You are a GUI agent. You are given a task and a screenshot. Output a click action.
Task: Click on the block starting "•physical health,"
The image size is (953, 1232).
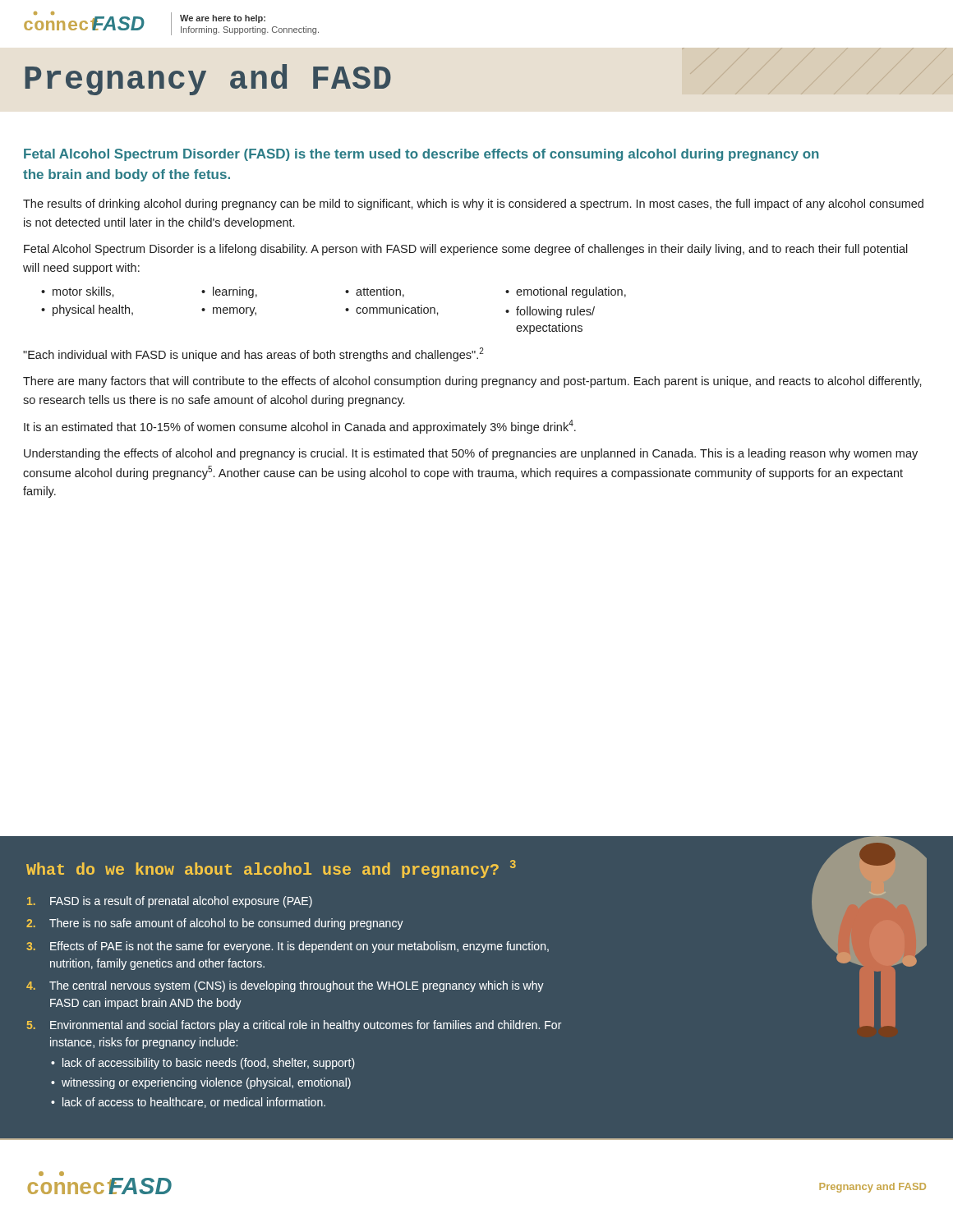pyautogui.click(x=87, y=310)
